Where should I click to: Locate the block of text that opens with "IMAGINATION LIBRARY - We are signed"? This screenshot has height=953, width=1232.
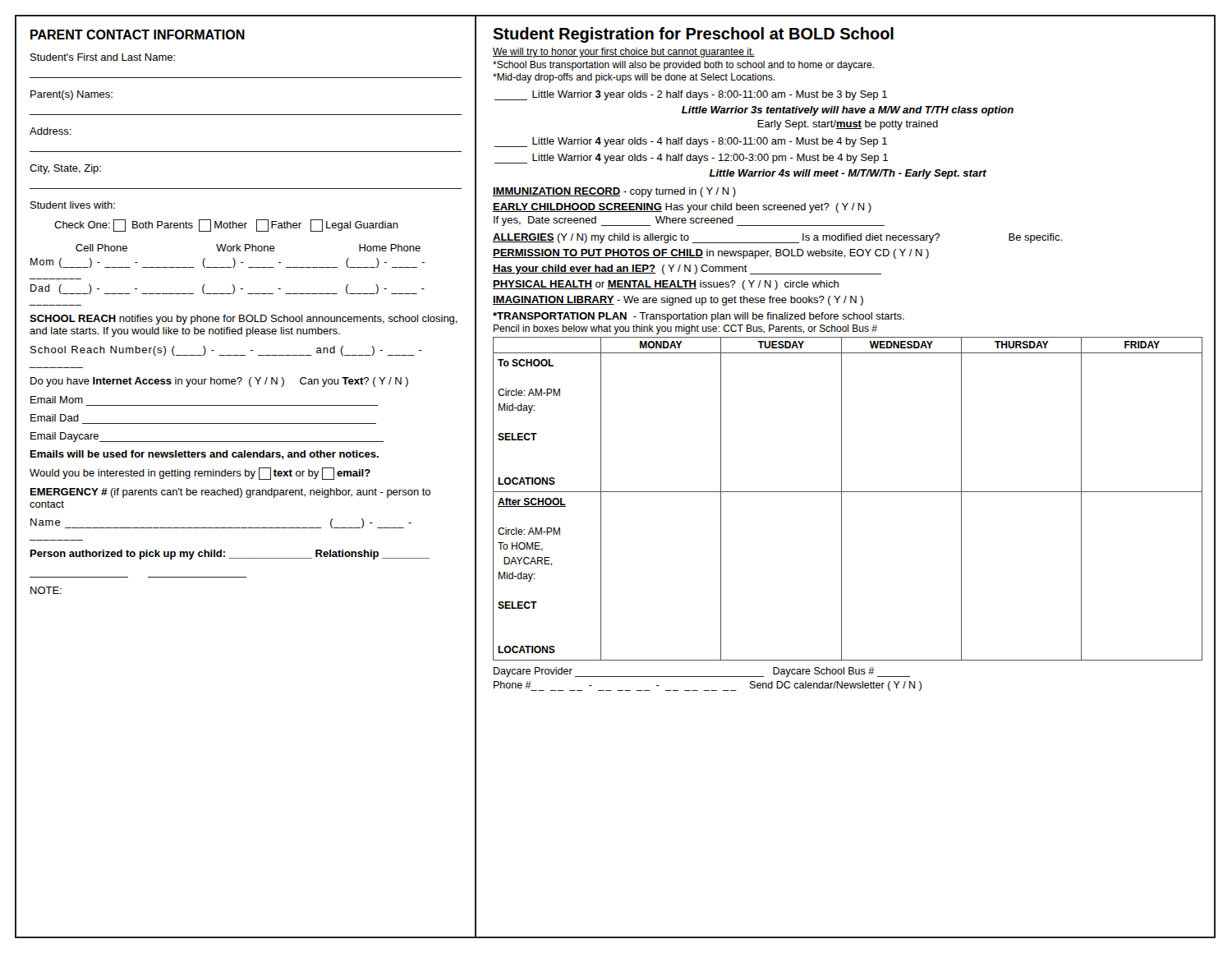(x=678, y=299)
